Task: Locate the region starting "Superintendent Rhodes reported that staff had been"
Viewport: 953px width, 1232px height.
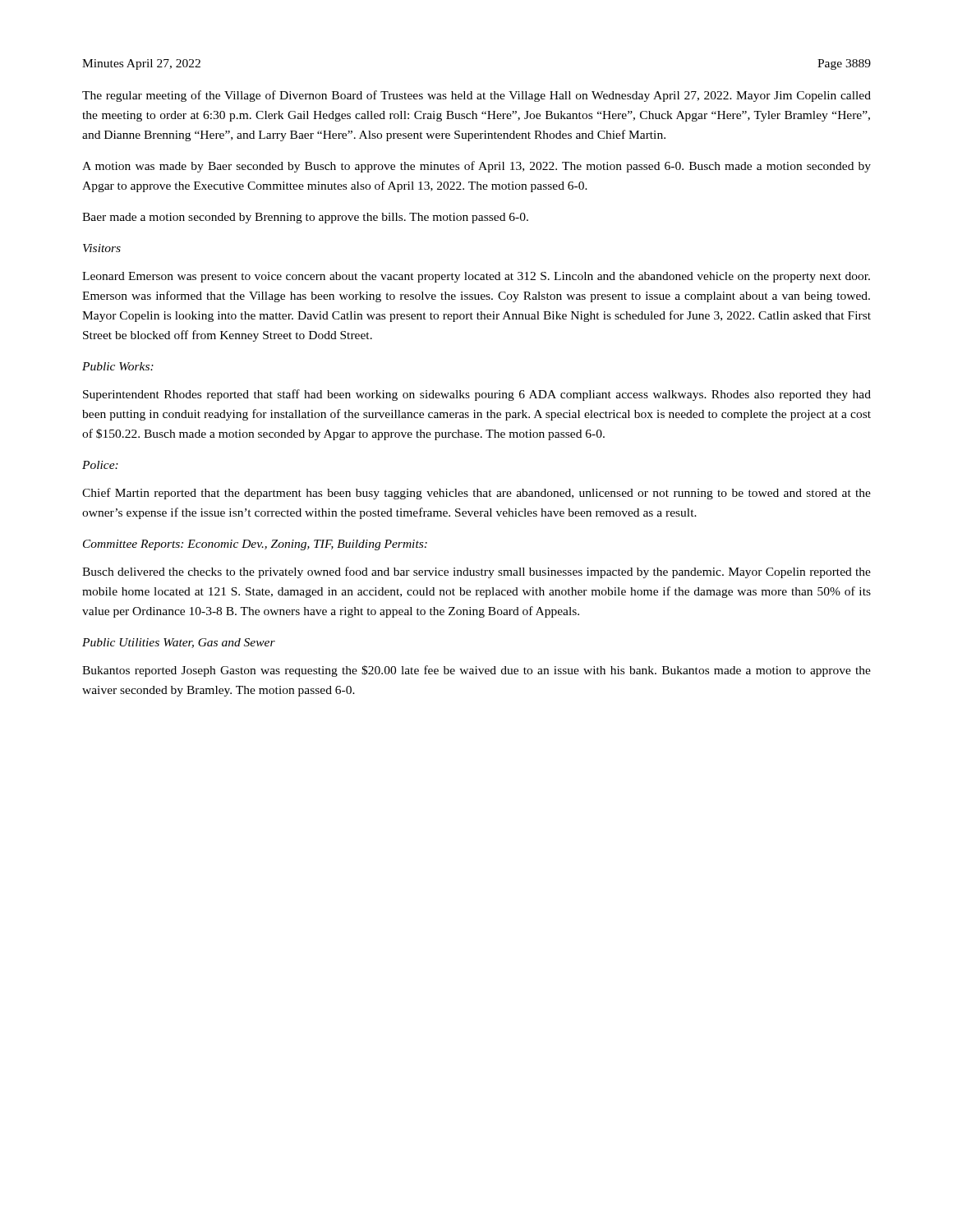Action: pos(476,414)
